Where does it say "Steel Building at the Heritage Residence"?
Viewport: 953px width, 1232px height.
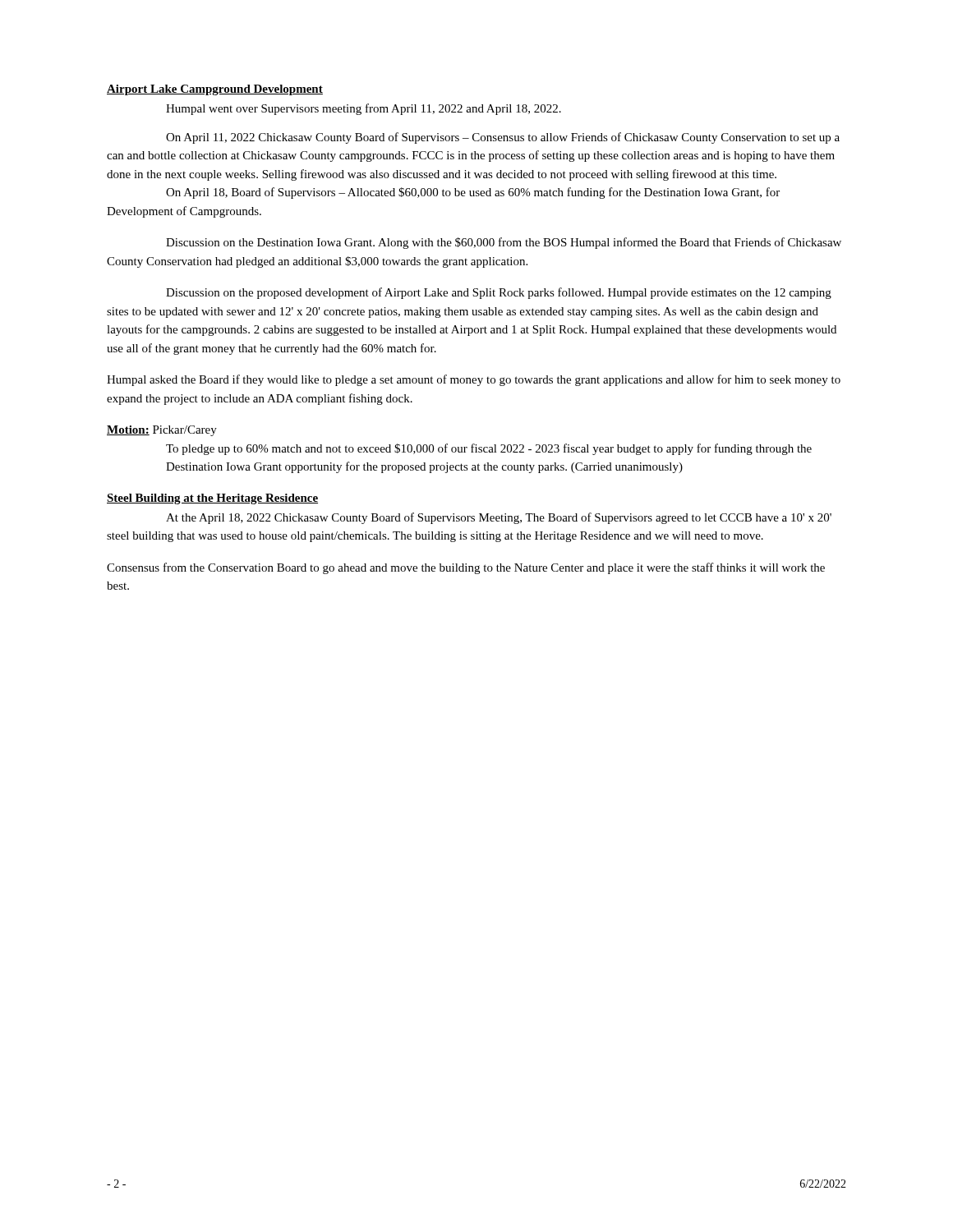click(212, 497)
